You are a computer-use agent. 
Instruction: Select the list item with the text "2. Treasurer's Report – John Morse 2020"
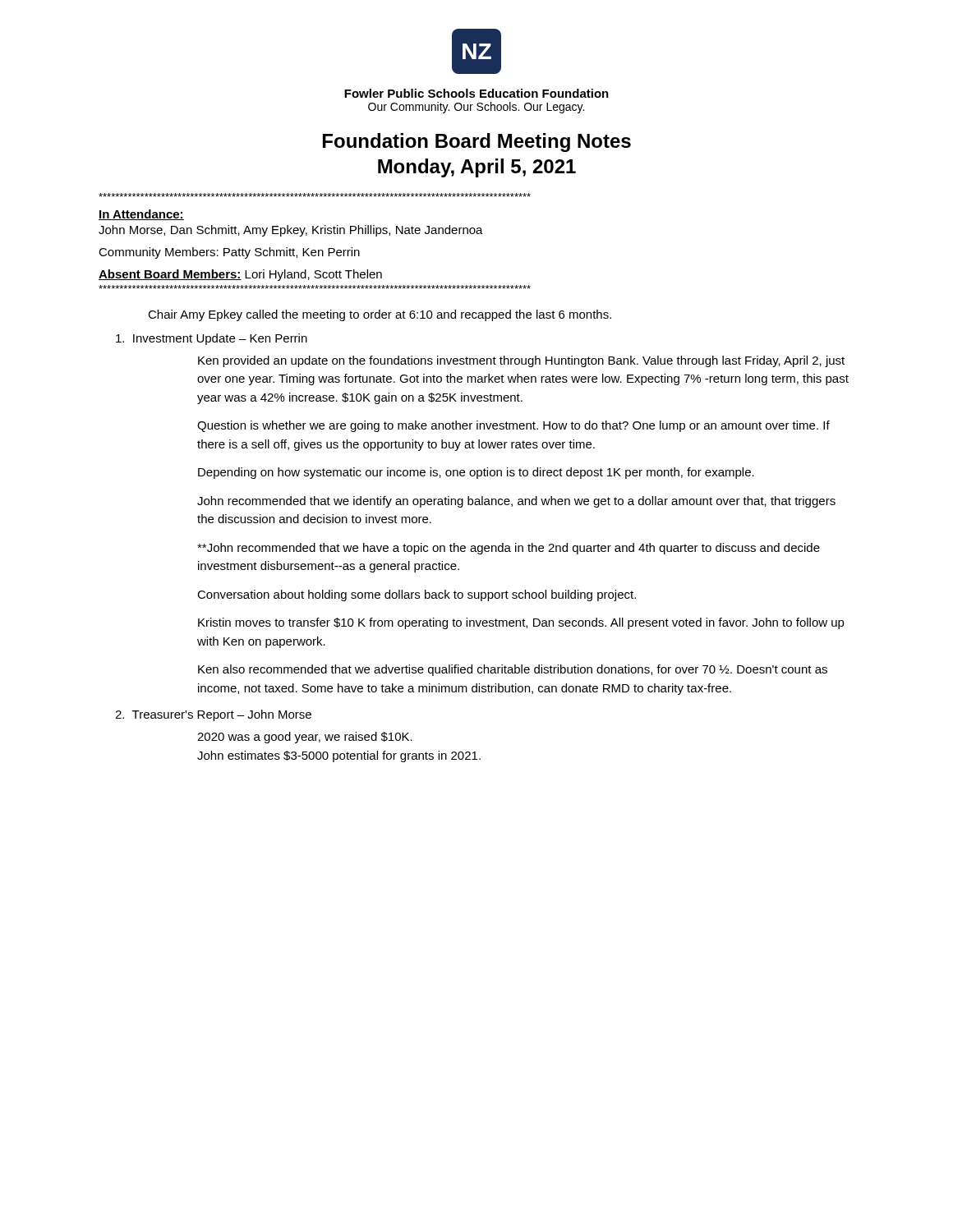click(213, 715)
